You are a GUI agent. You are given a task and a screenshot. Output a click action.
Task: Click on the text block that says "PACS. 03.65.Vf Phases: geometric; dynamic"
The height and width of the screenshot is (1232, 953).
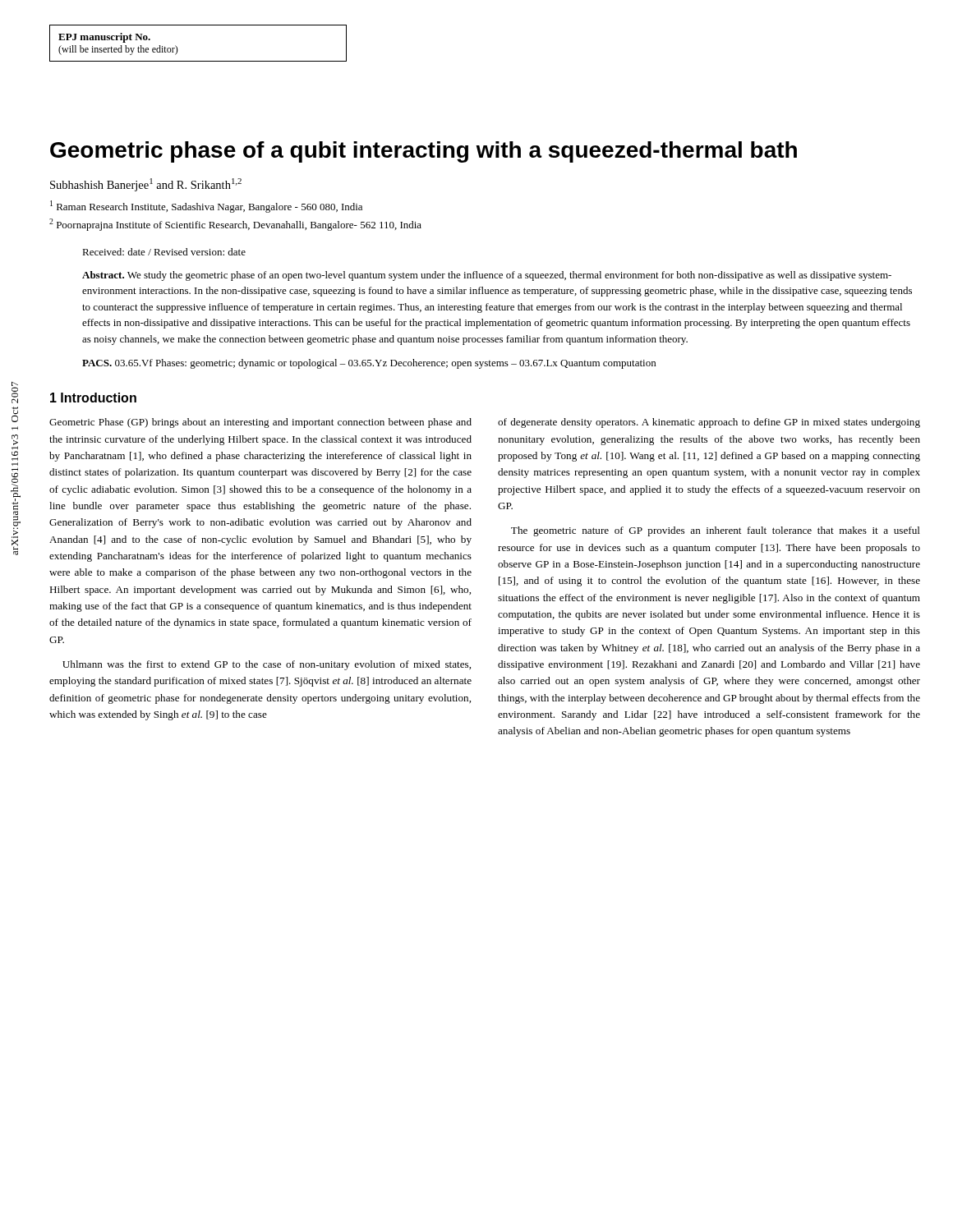pyautogui.click(x=369, y=363)
